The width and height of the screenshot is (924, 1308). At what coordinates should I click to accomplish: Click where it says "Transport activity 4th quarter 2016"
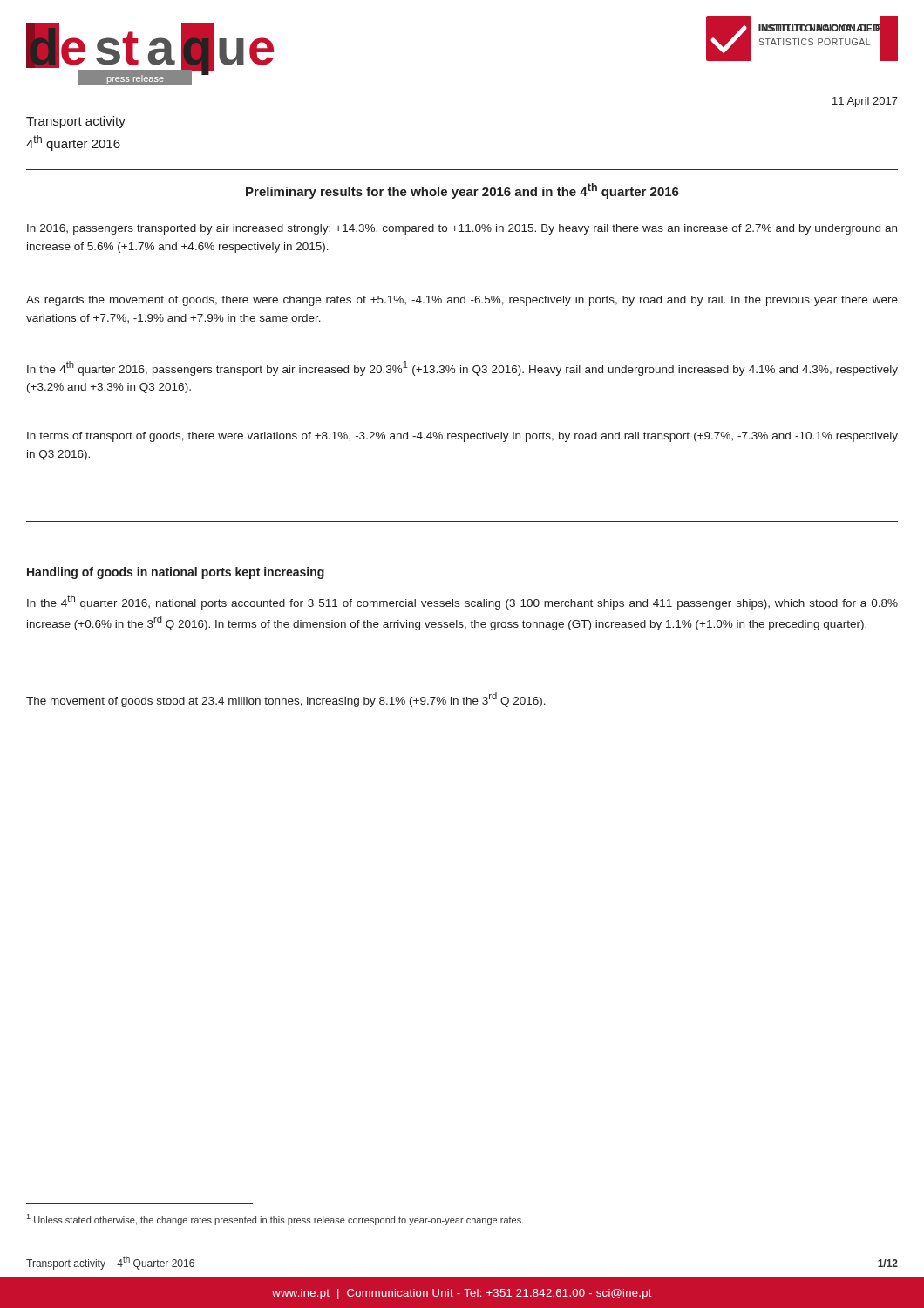[x=76, y=132]
